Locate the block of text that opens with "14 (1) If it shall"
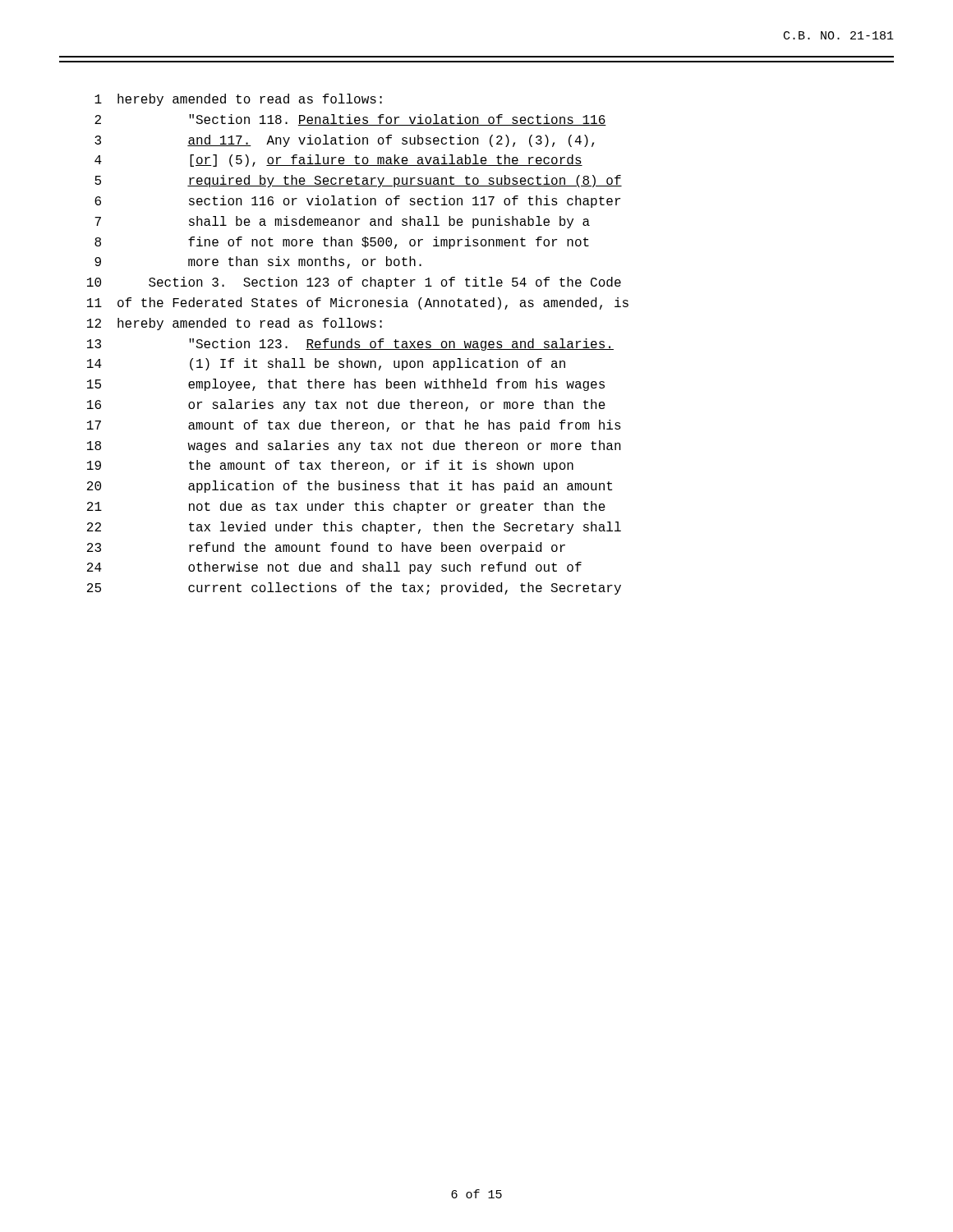The image size is (953, 1232). coord(476,365)
